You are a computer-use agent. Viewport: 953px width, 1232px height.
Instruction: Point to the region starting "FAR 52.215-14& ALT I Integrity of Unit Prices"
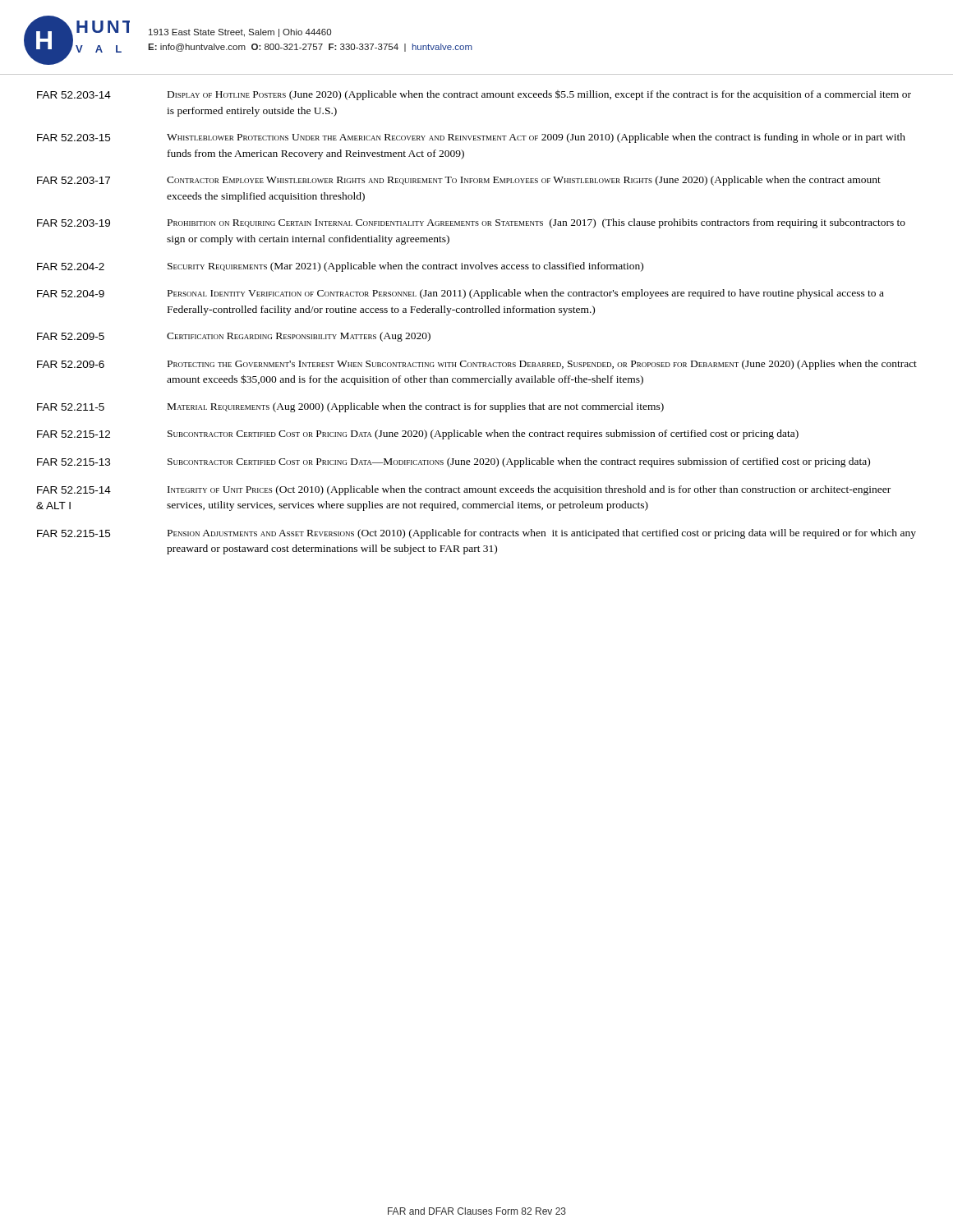(x=476, y=497)
